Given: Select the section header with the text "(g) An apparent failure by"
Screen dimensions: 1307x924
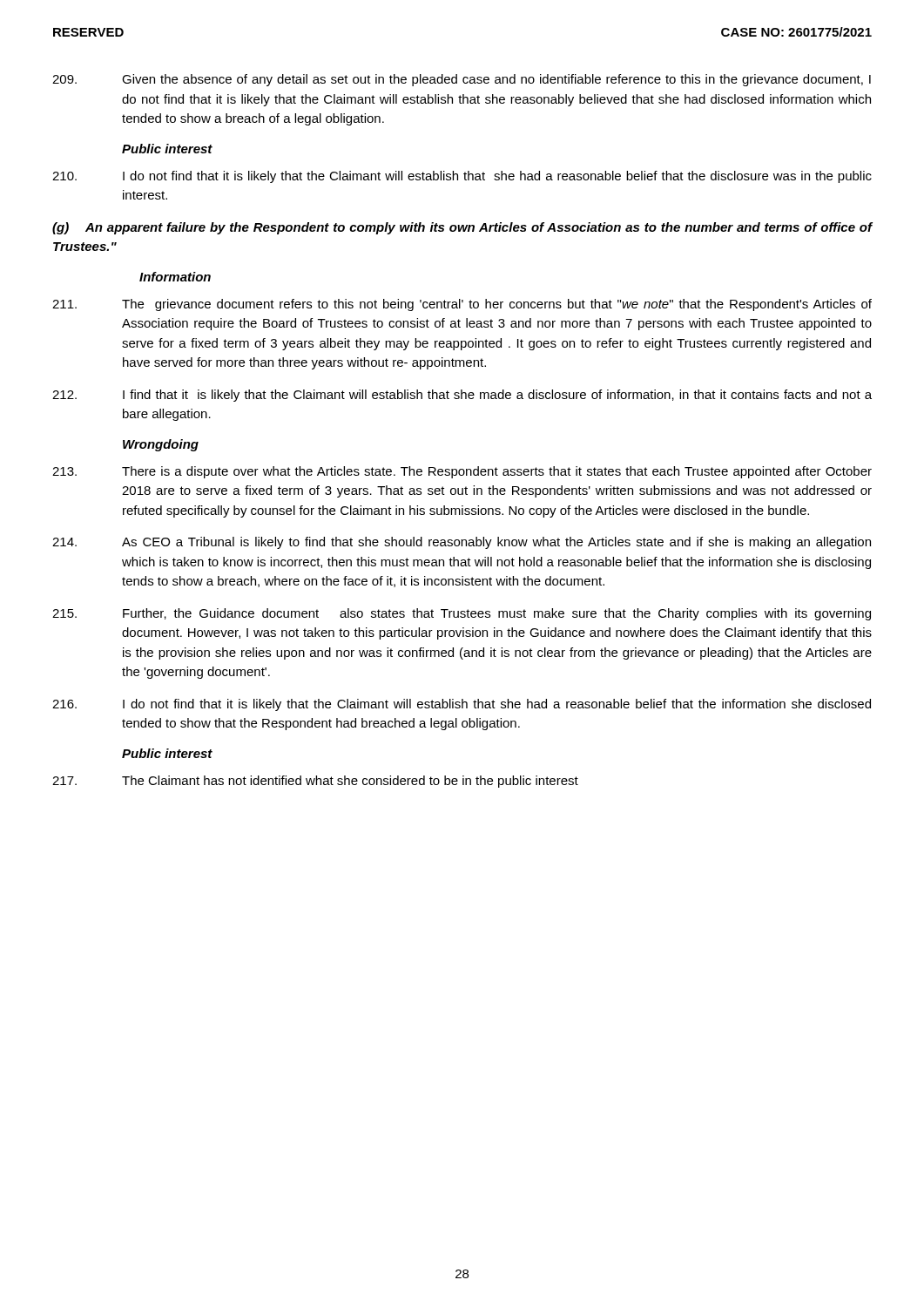Looking at the screenshot, I should [462, 236].
